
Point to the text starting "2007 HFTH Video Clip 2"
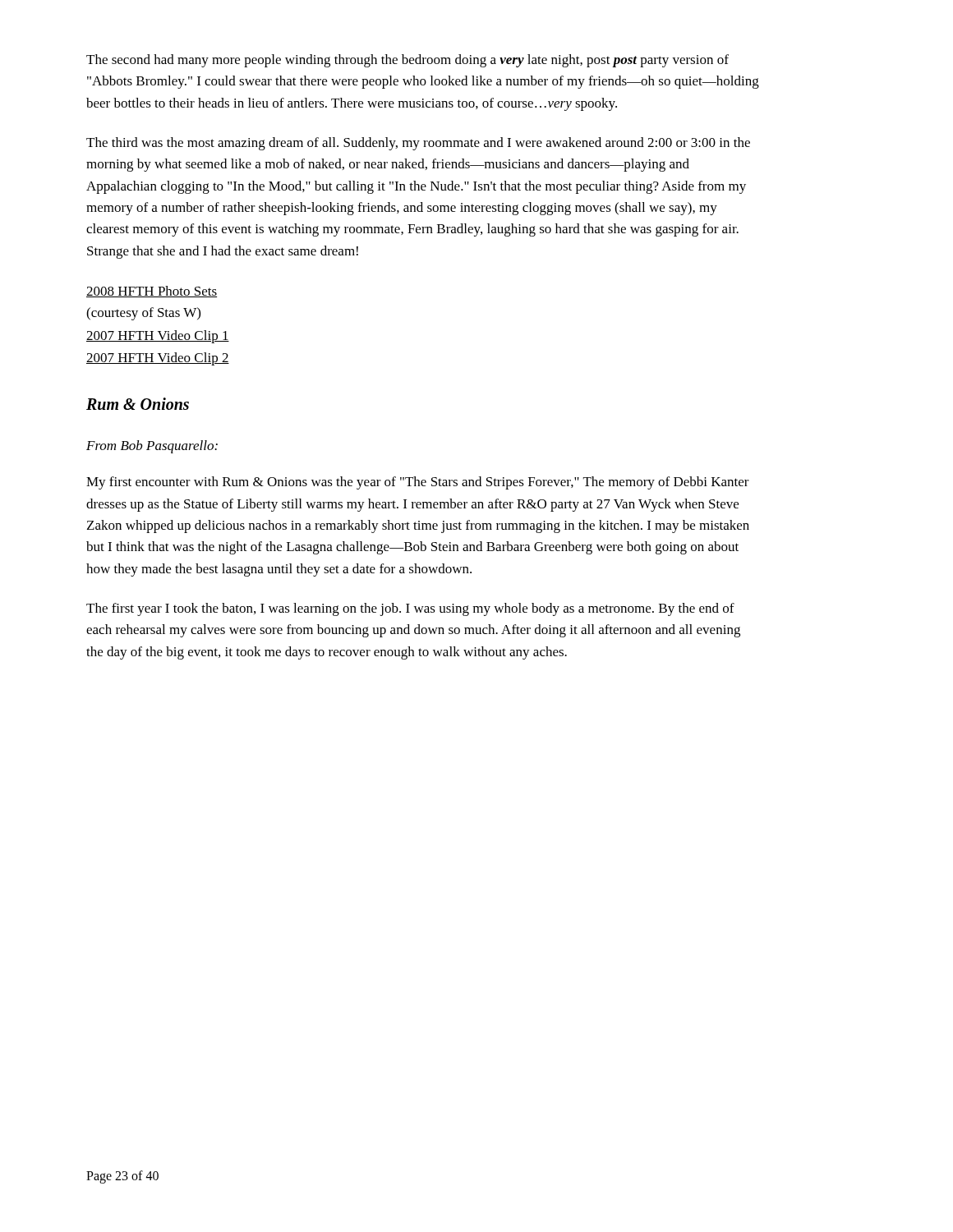pyautogui.click(x=158, y=359)
